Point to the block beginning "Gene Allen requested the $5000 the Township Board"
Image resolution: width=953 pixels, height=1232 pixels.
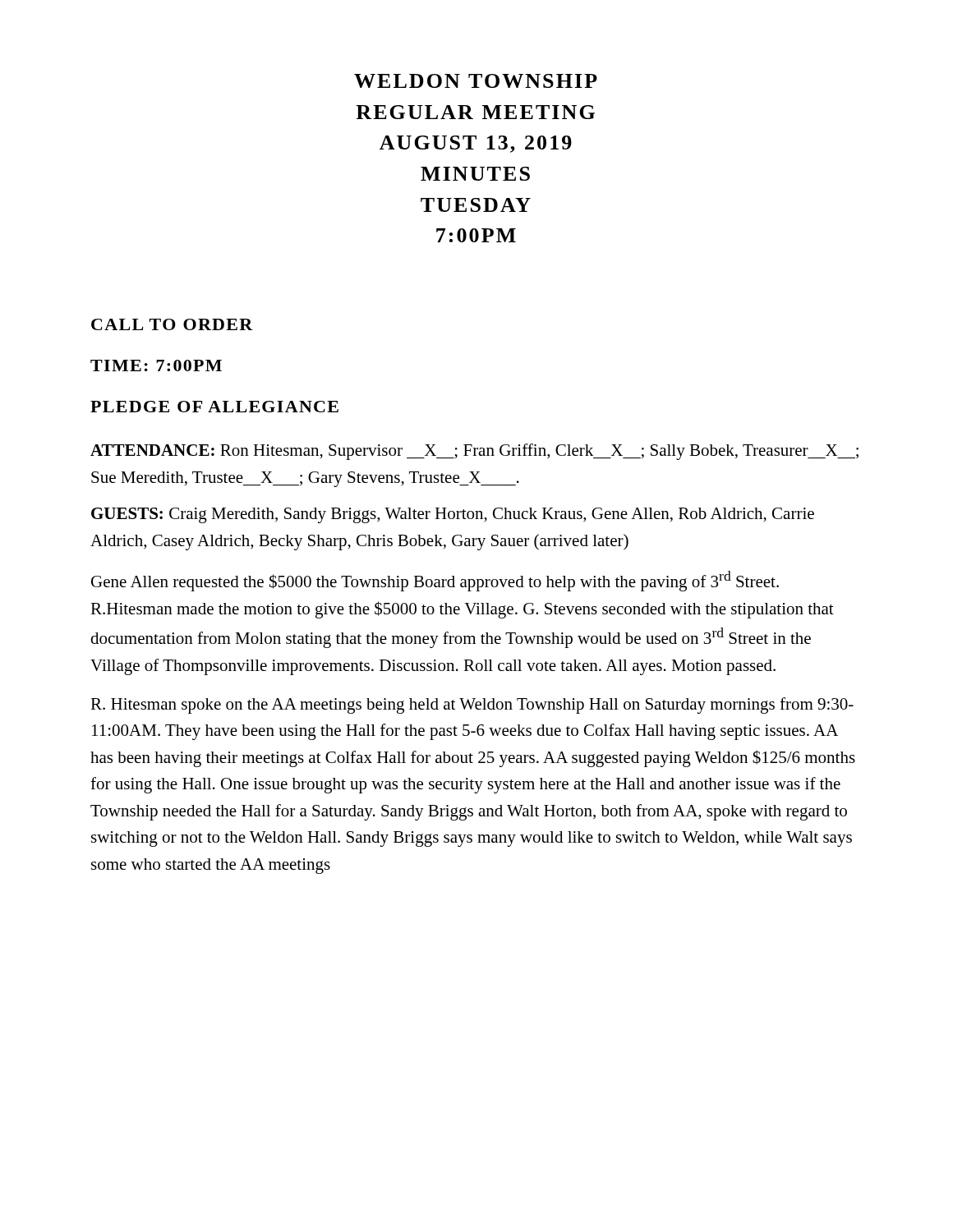(x=462, y=621)
